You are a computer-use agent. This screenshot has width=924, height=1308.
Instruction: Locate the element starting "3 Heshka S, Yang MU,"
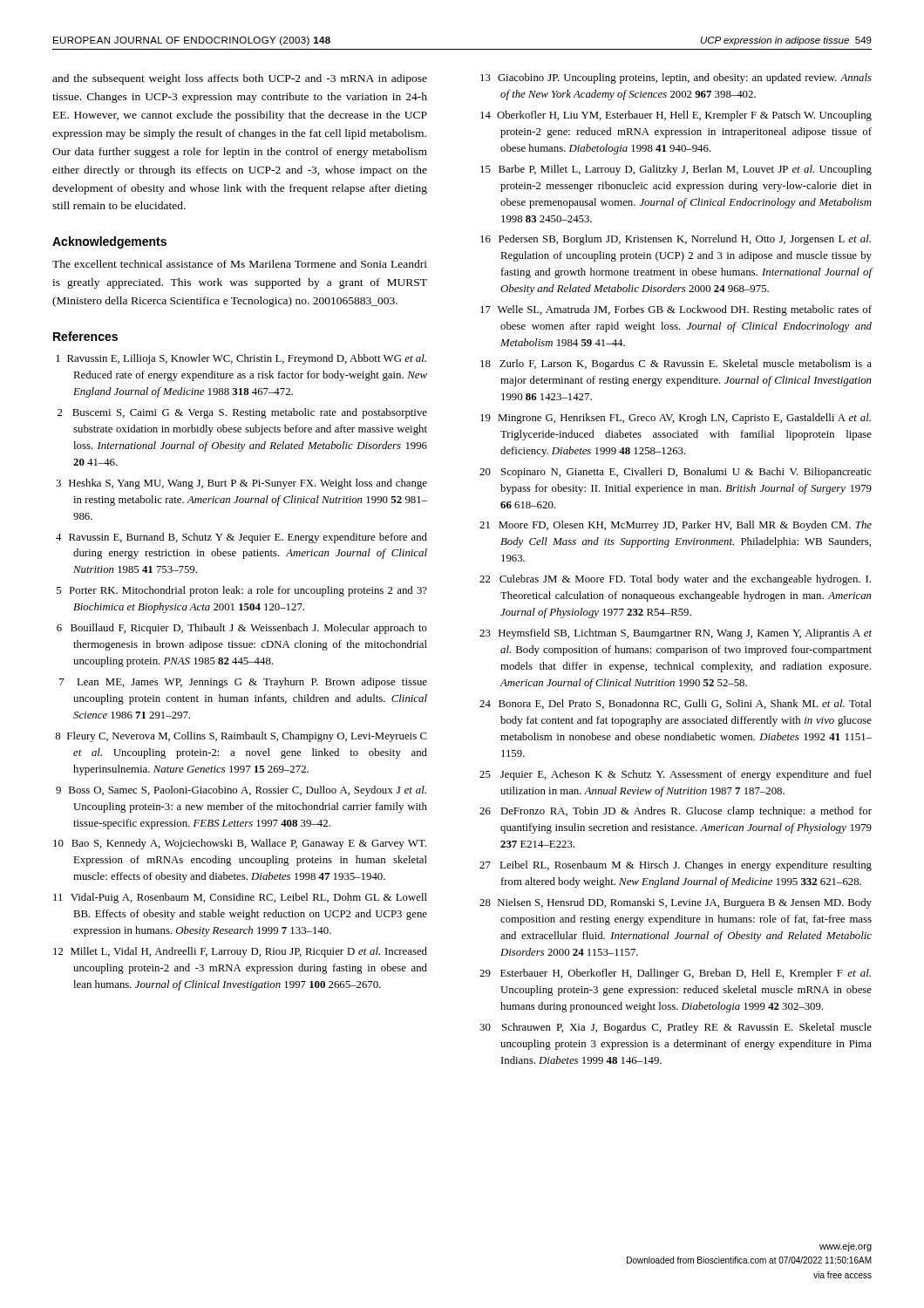[x=240, y=499]
